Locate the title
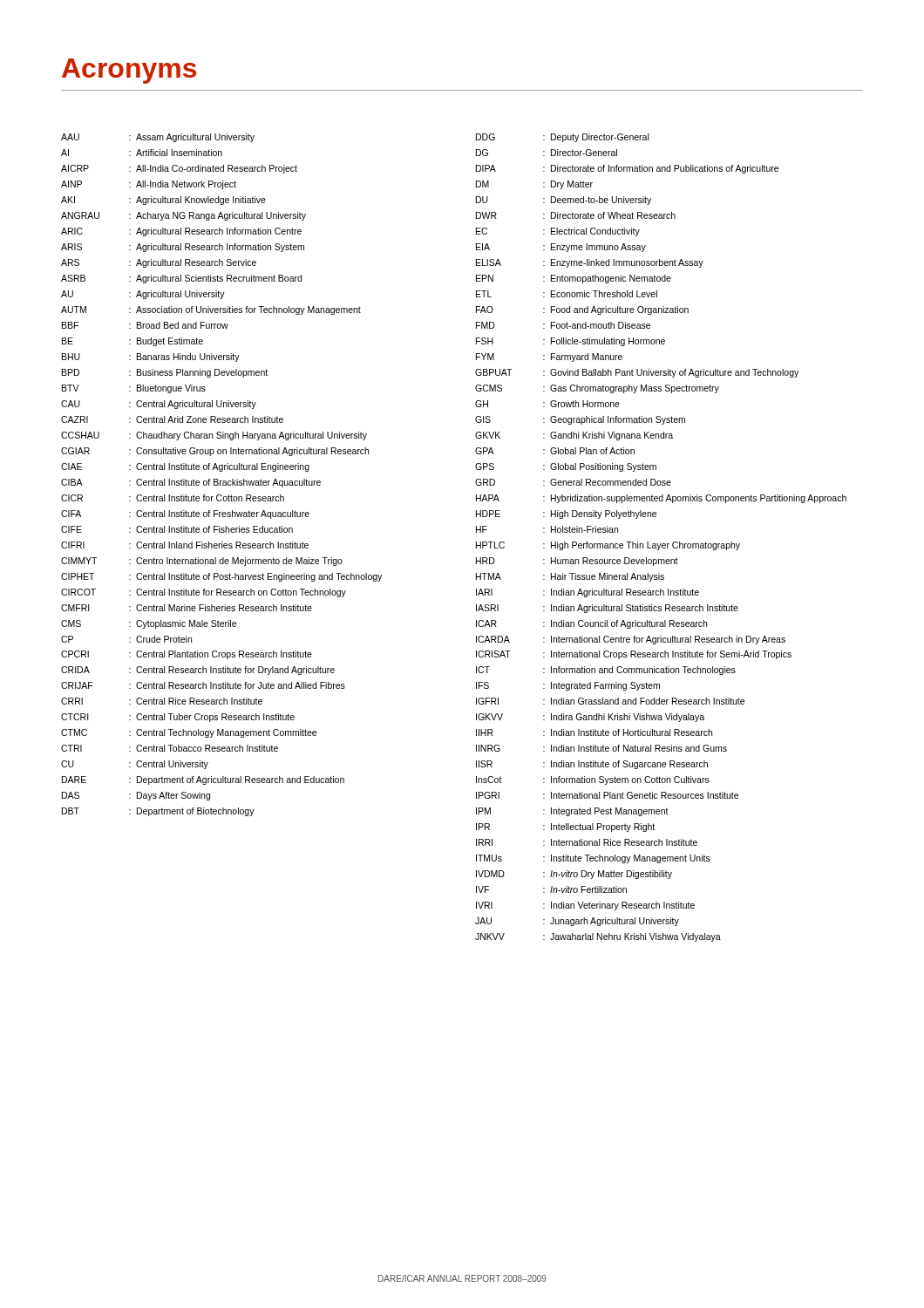Screen dimensions: 1308x924 462,68
